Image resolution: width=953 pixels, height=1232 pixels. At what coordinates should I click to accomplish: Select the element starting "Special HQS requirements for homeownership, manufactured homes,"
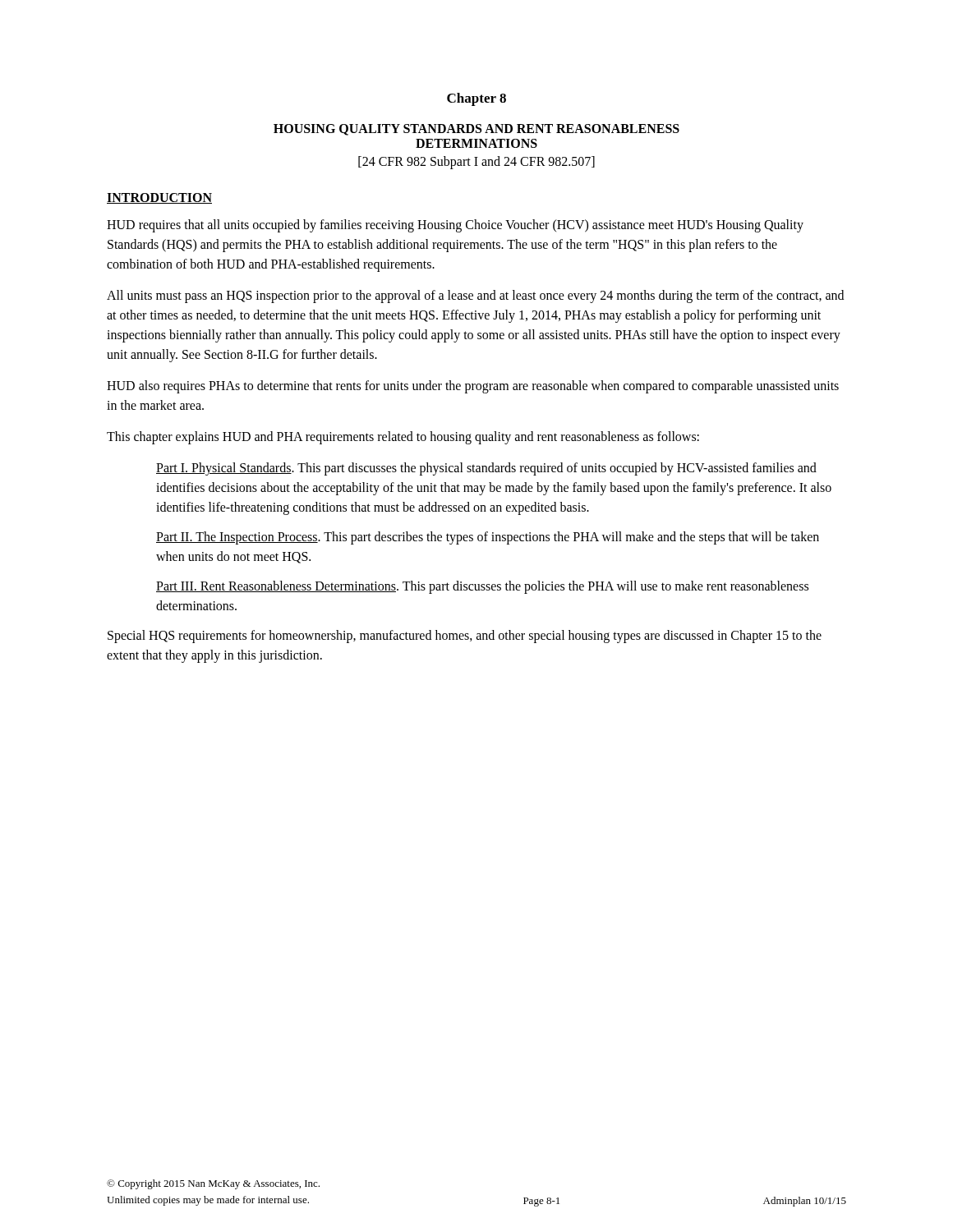tap(464, 645)
